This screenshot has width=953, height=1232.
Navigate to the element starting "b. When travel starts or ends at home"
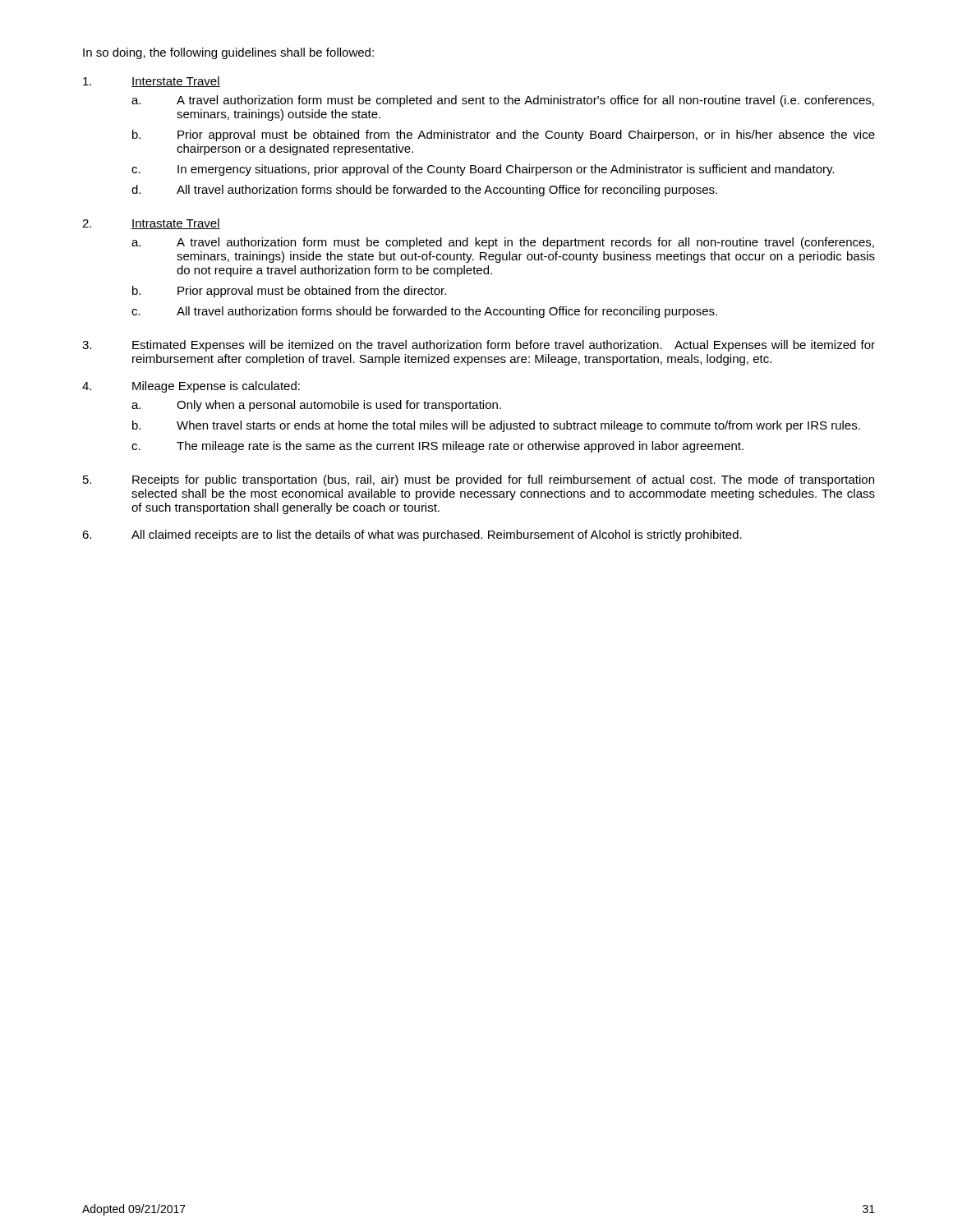[x=503, y=425]
